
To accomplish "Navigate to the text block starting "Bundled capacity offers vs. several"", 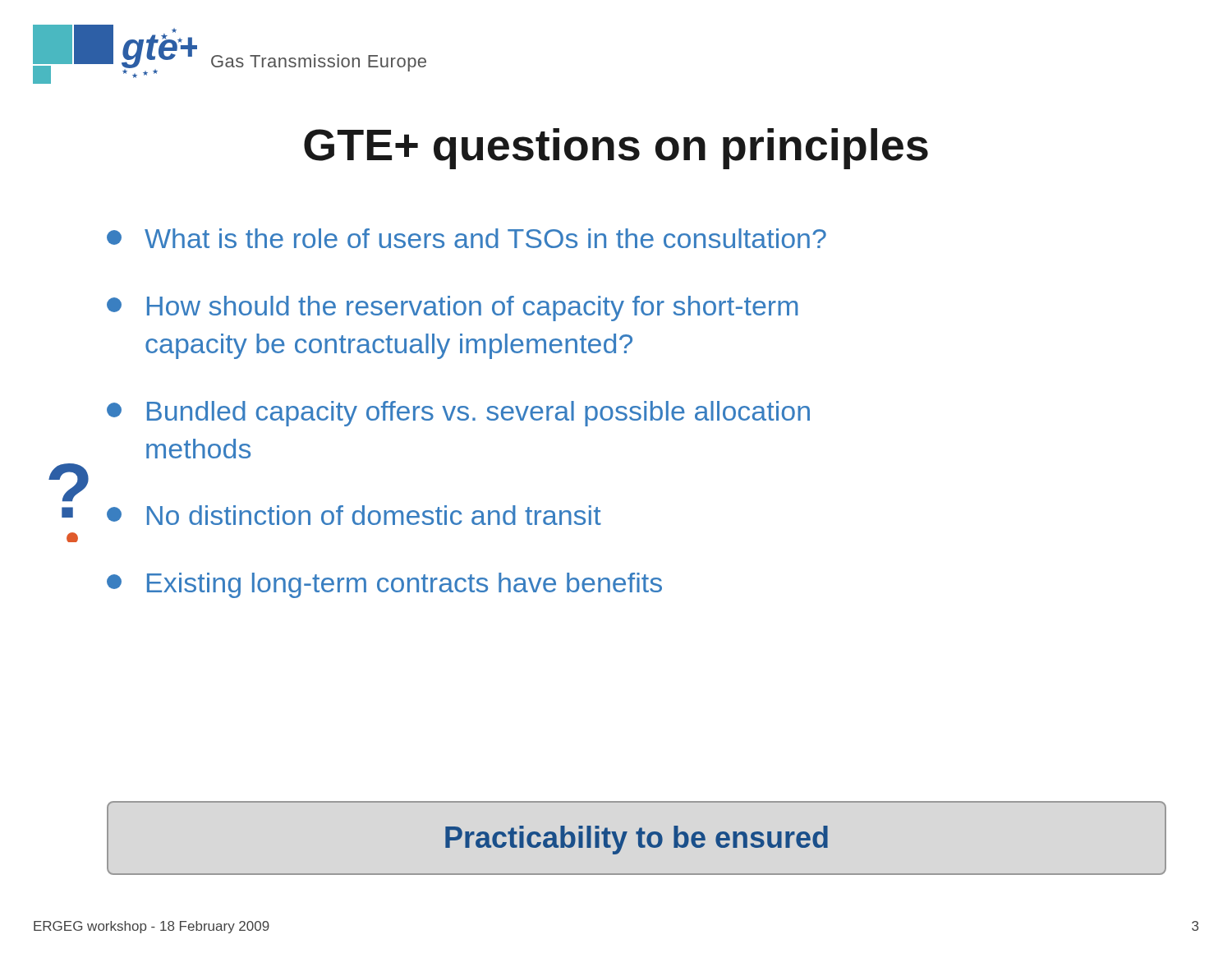I will click(x=637, y=430).
